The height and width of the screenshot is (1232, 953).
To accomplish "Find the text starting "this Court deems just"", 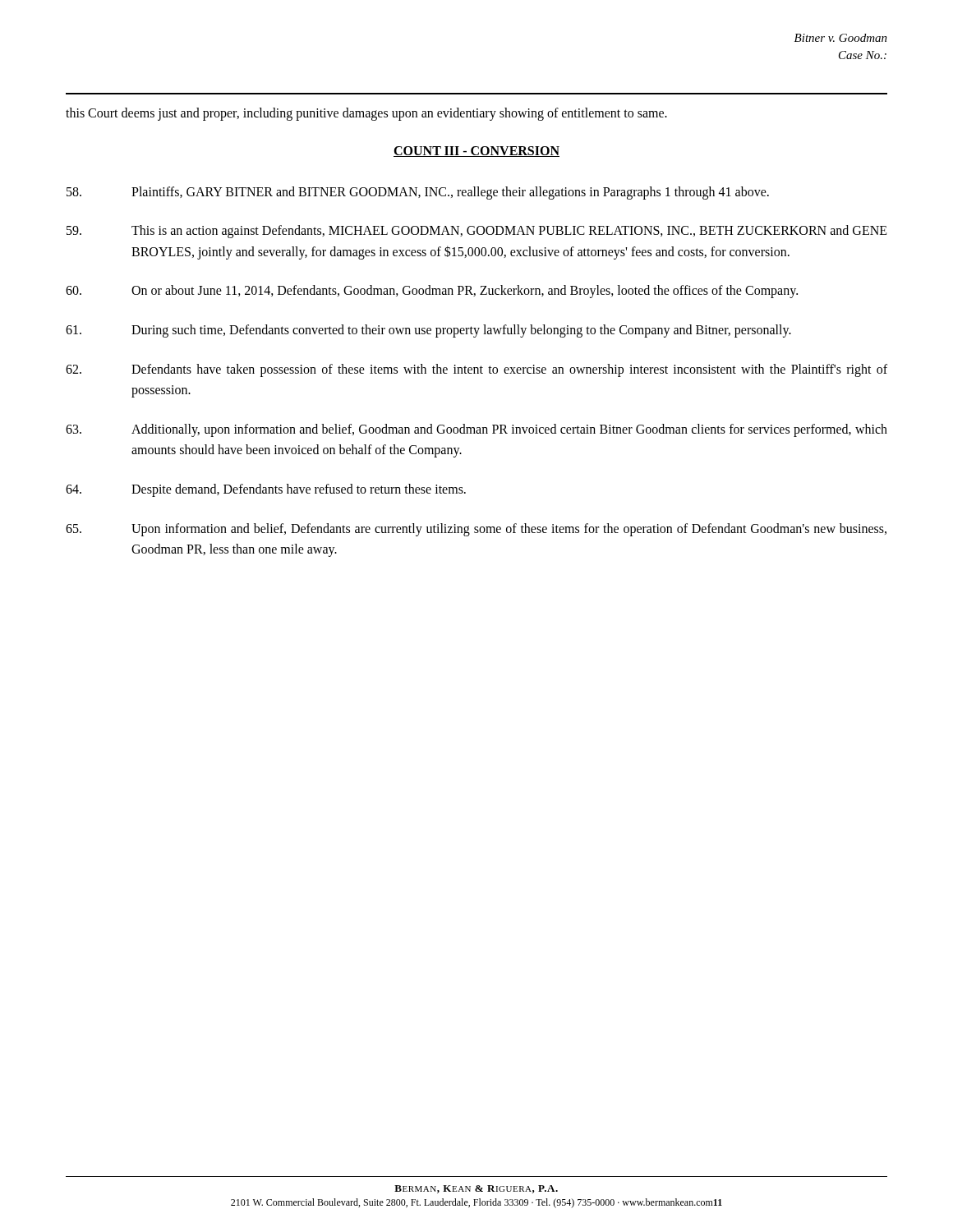I will (x=476, y=113).
